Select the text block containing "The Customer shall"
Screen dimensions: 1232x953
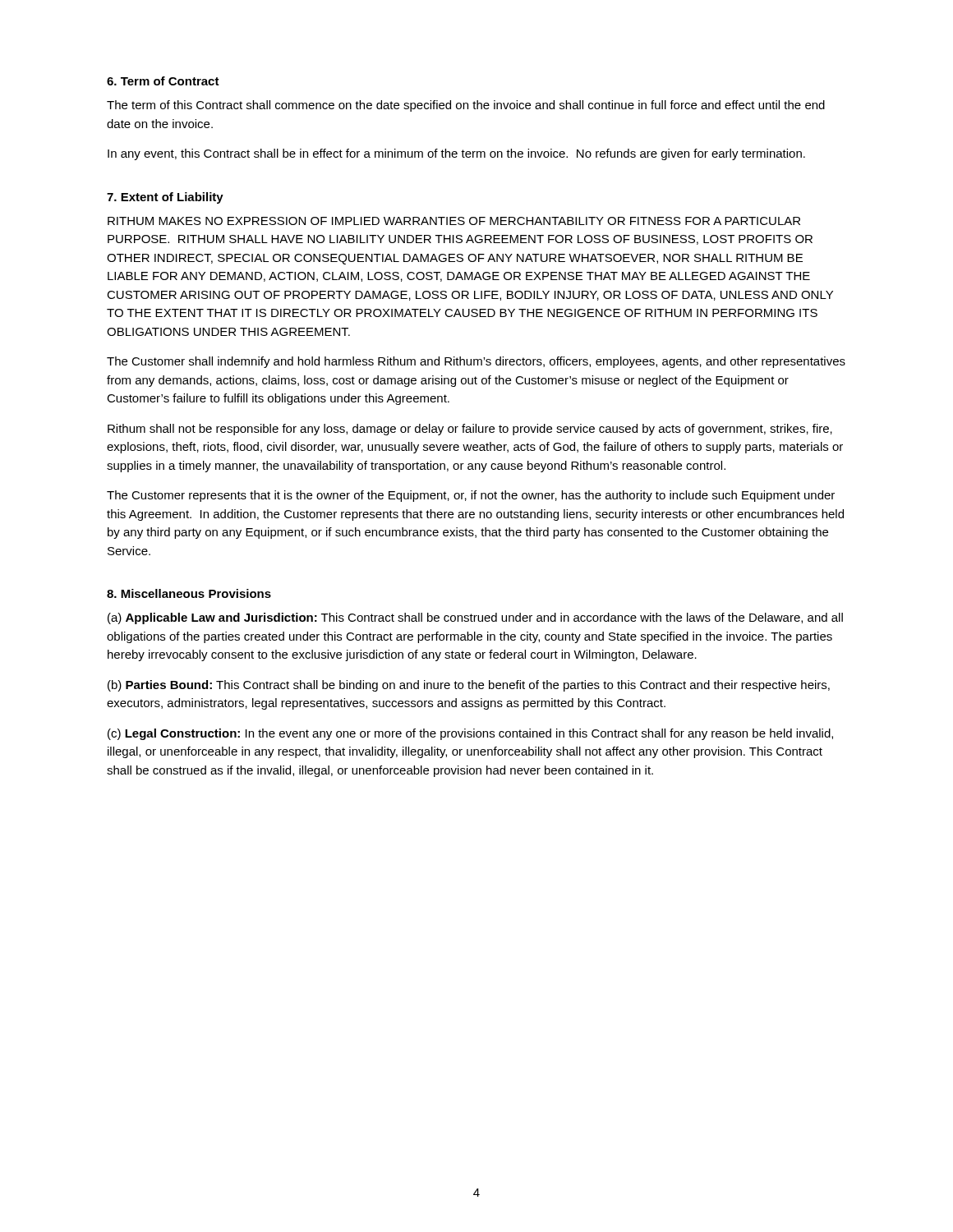point(476,379)
